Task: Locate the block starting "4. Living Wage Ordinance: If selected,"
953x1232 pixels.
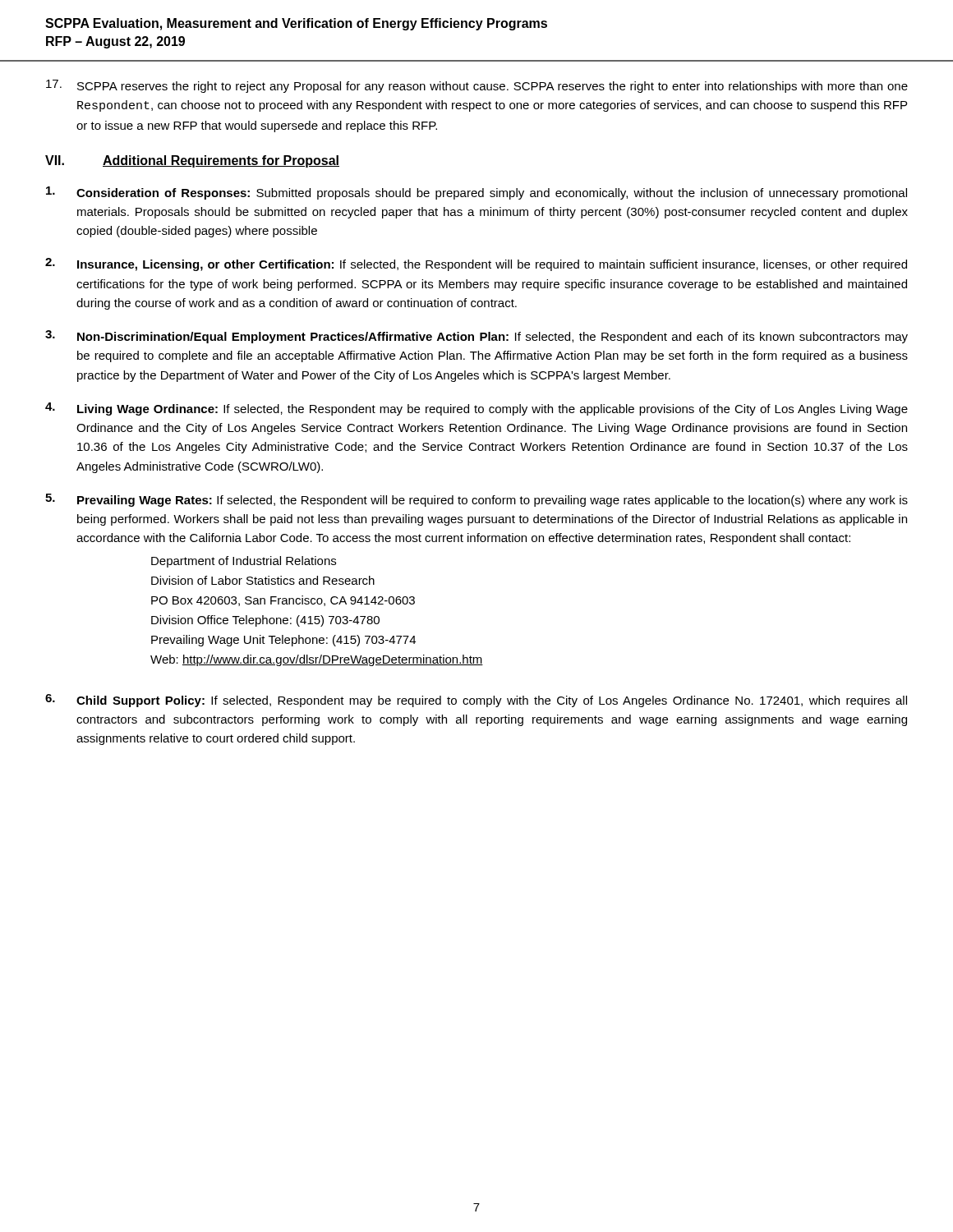Action: (476, 437)
